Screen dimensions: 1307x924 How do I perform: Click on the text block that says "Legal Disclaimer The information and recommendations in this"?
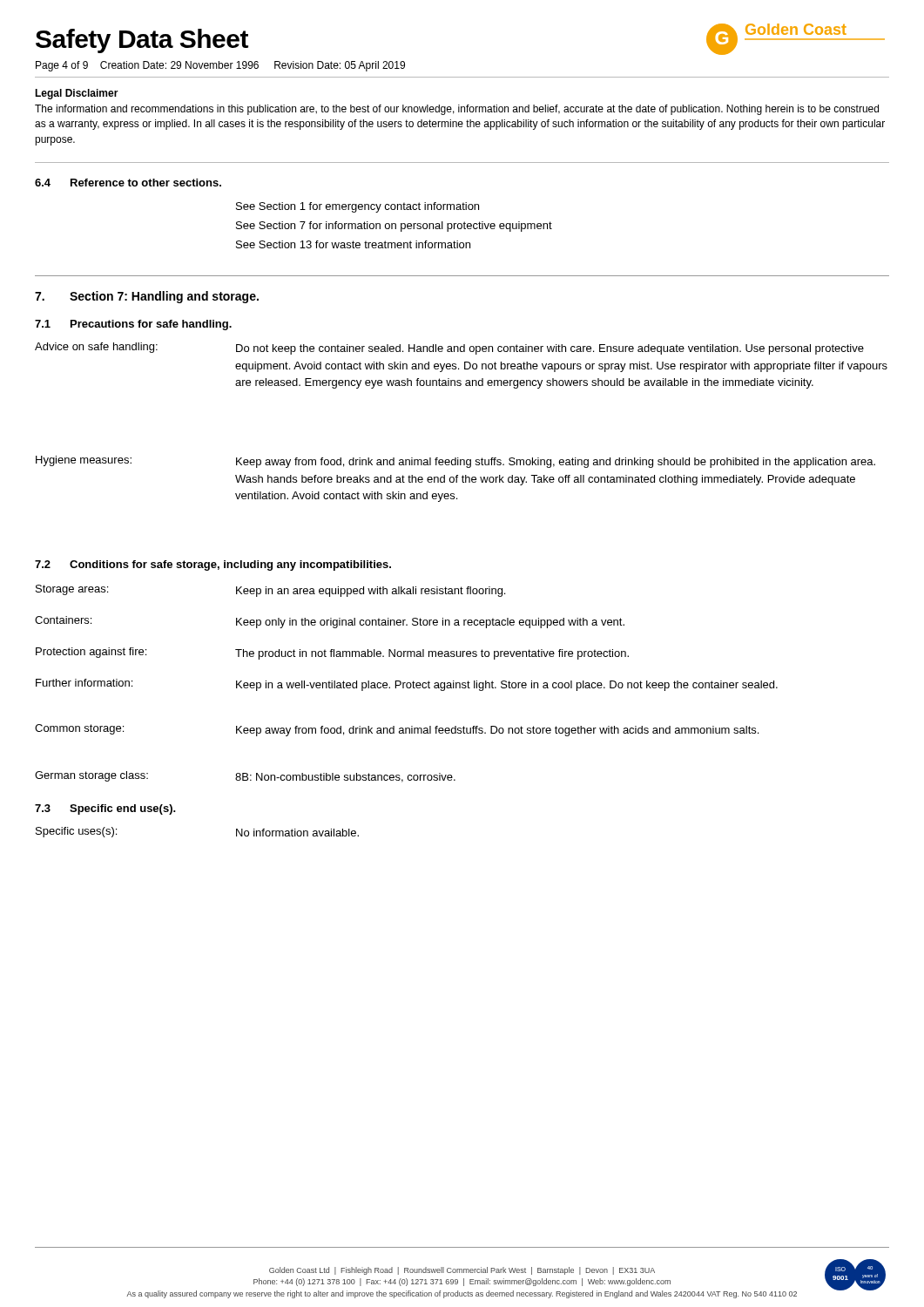[x=462, y=117]
